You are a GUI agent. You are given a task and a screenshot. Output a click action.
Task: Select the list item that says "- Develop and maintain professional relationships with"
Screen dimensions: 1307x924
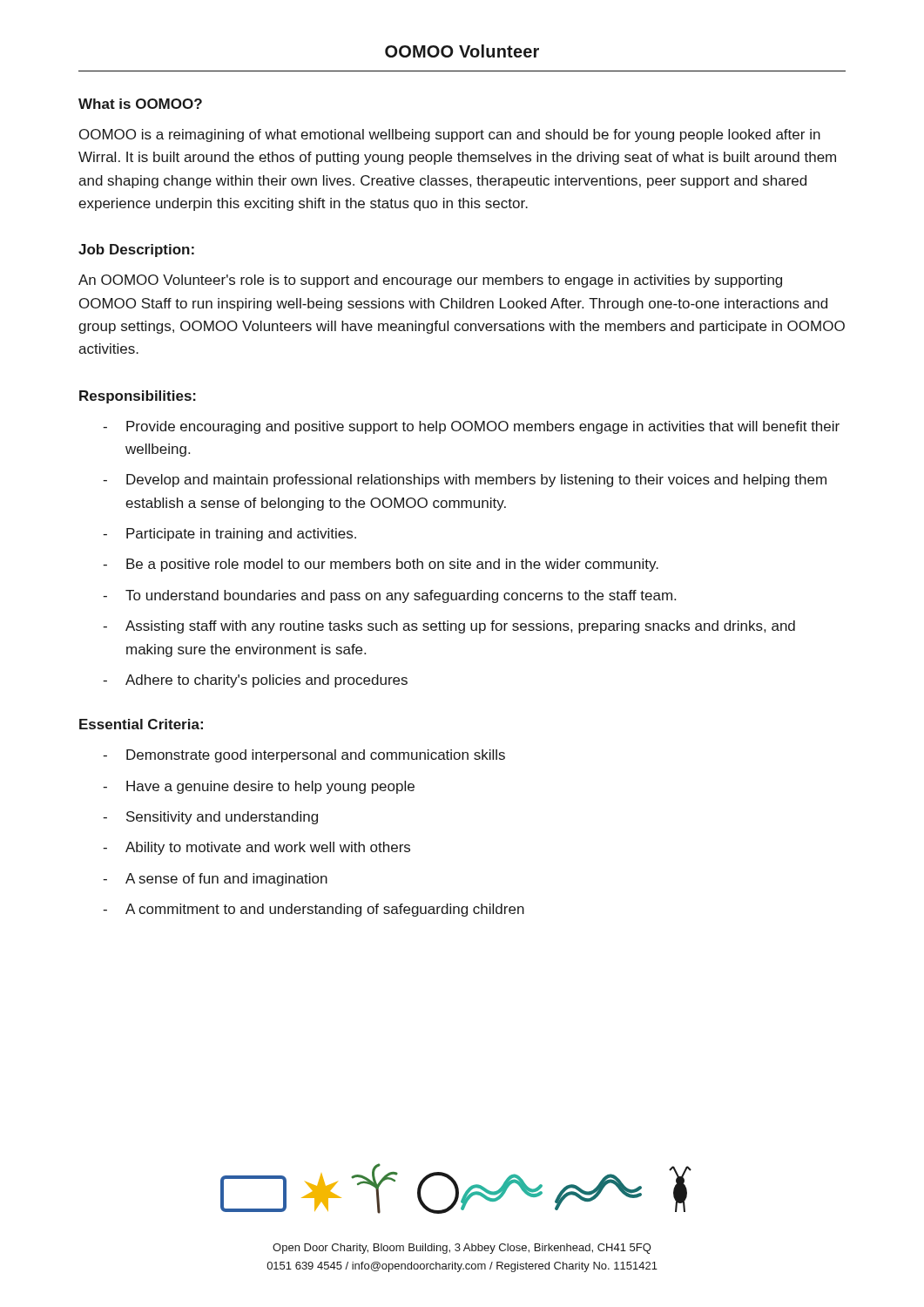pos(474,492)
